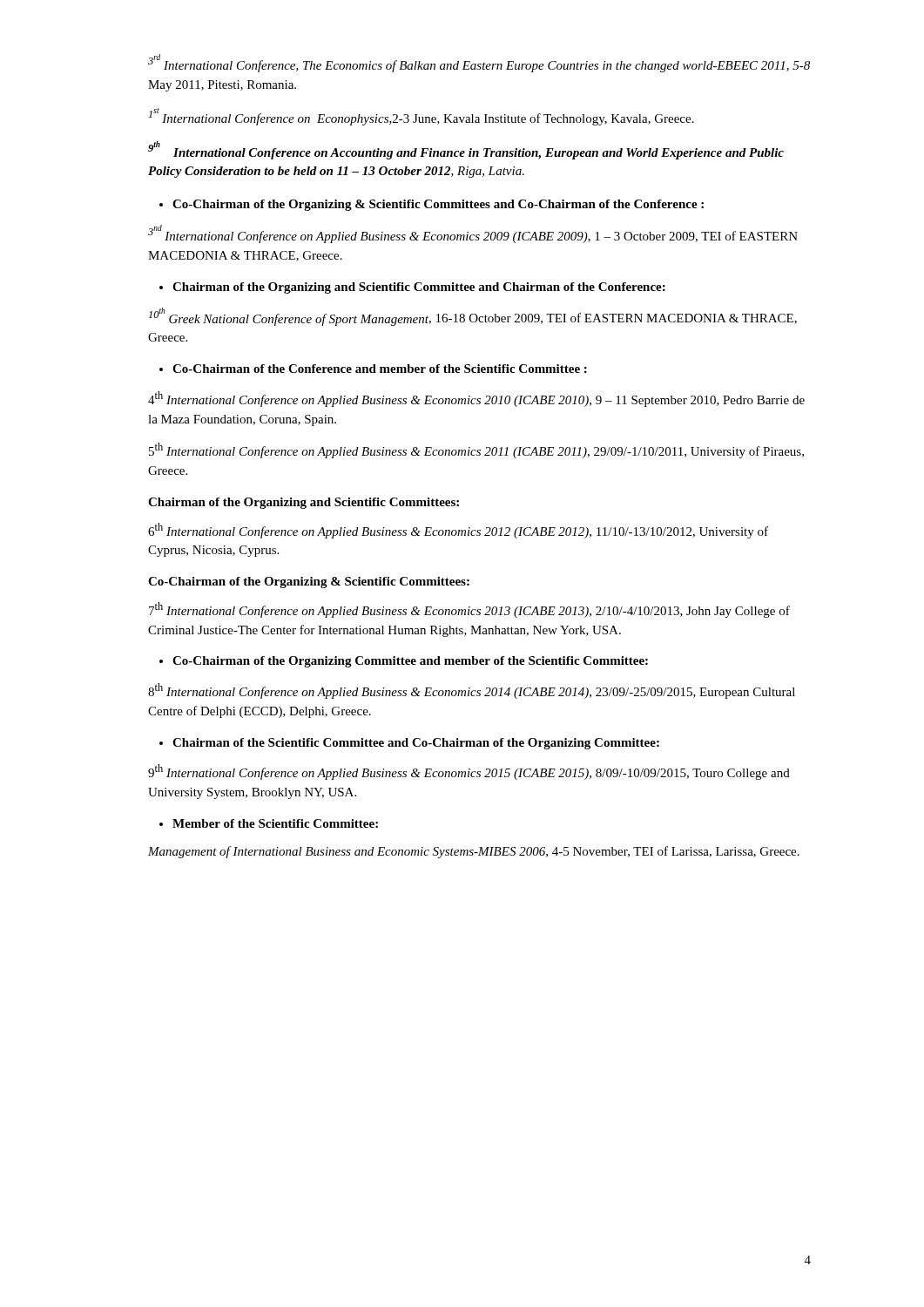Where is the passage that starts "Member of the Scientific"?
924x1307 pixels.
276,823
